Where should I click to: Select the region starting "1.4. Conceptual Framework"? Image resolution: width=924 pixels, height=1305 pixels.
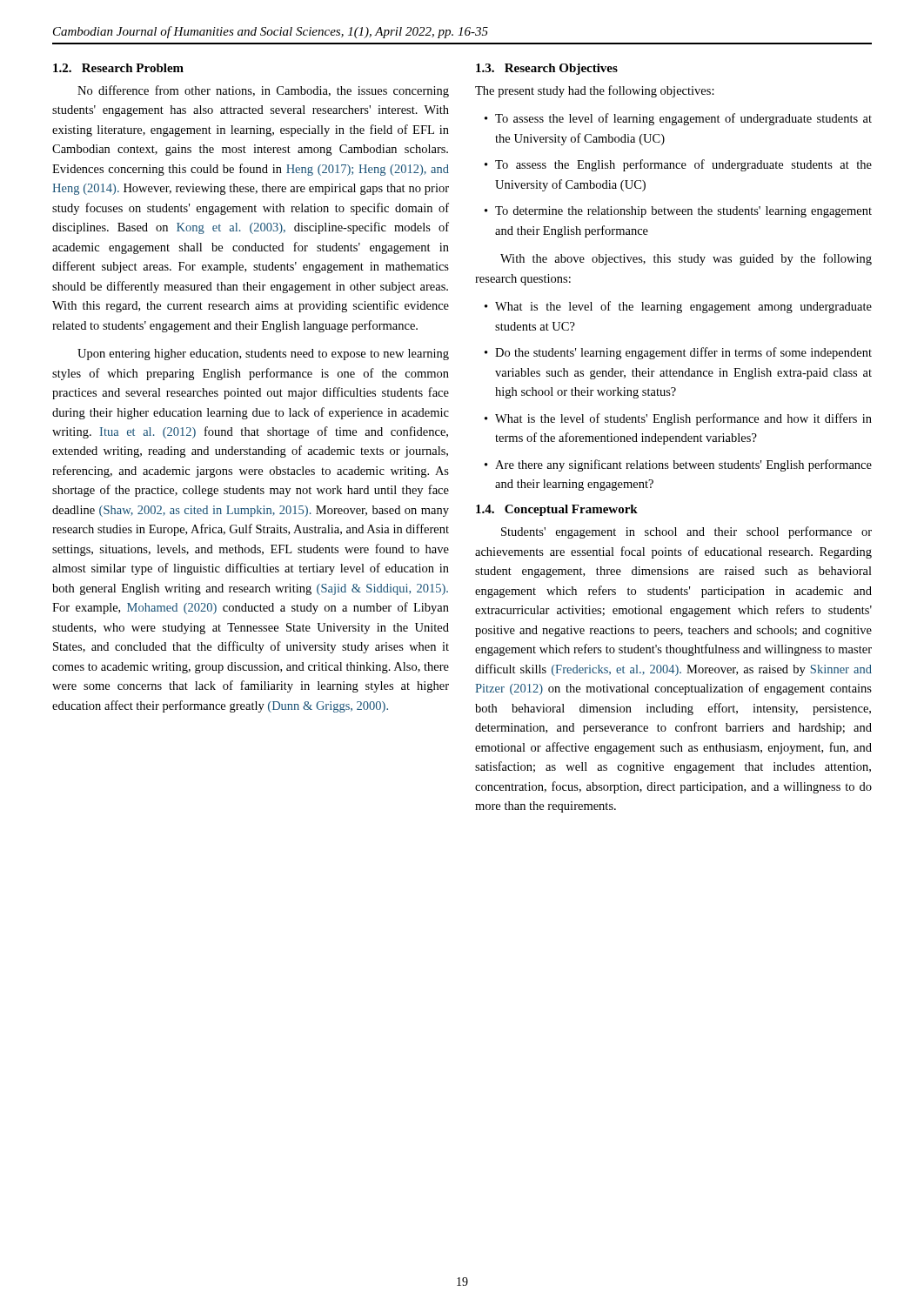(x=556, y=509)
